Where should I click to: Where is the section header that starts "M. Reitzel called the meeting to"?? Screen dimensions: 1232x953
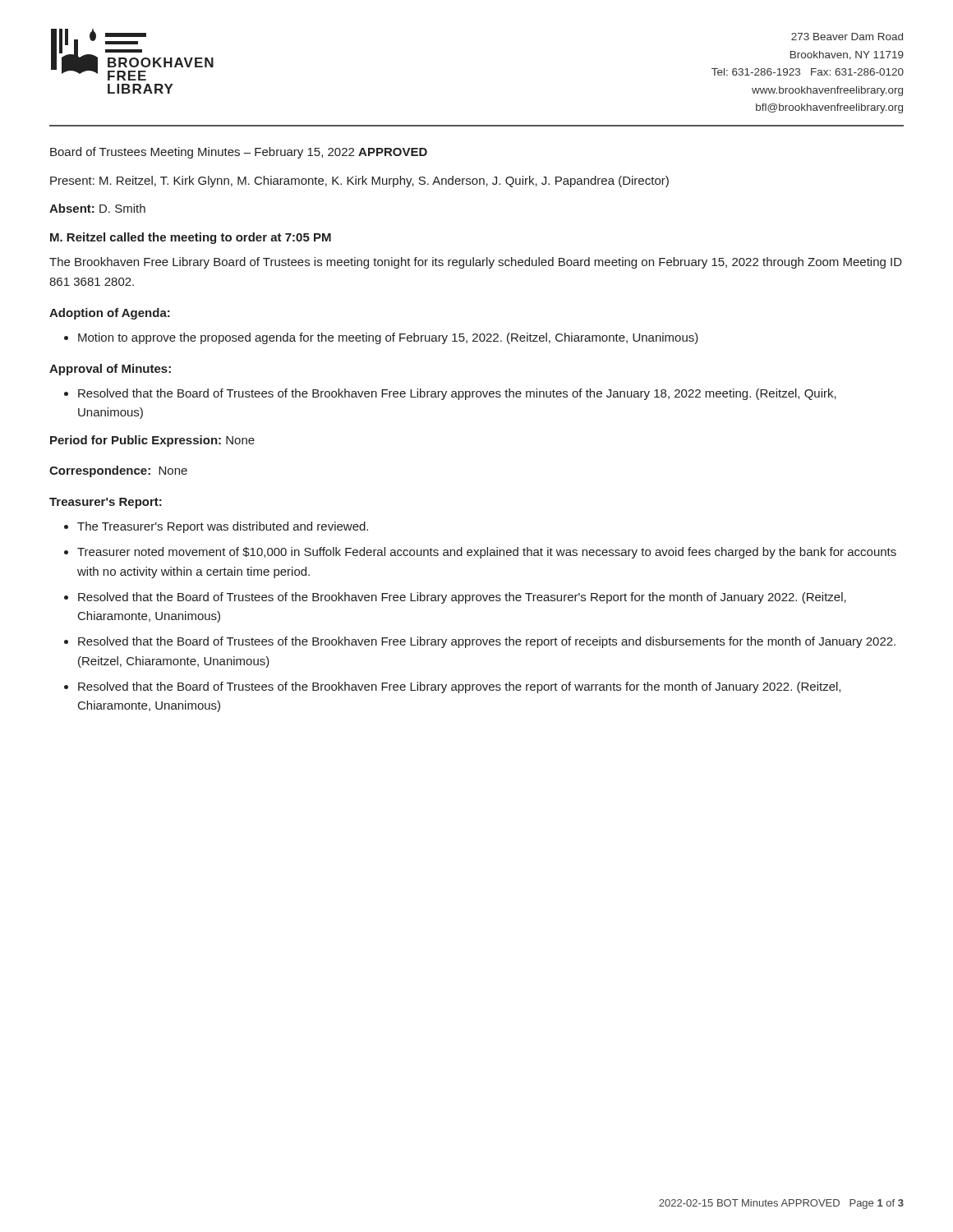[190, 237]
